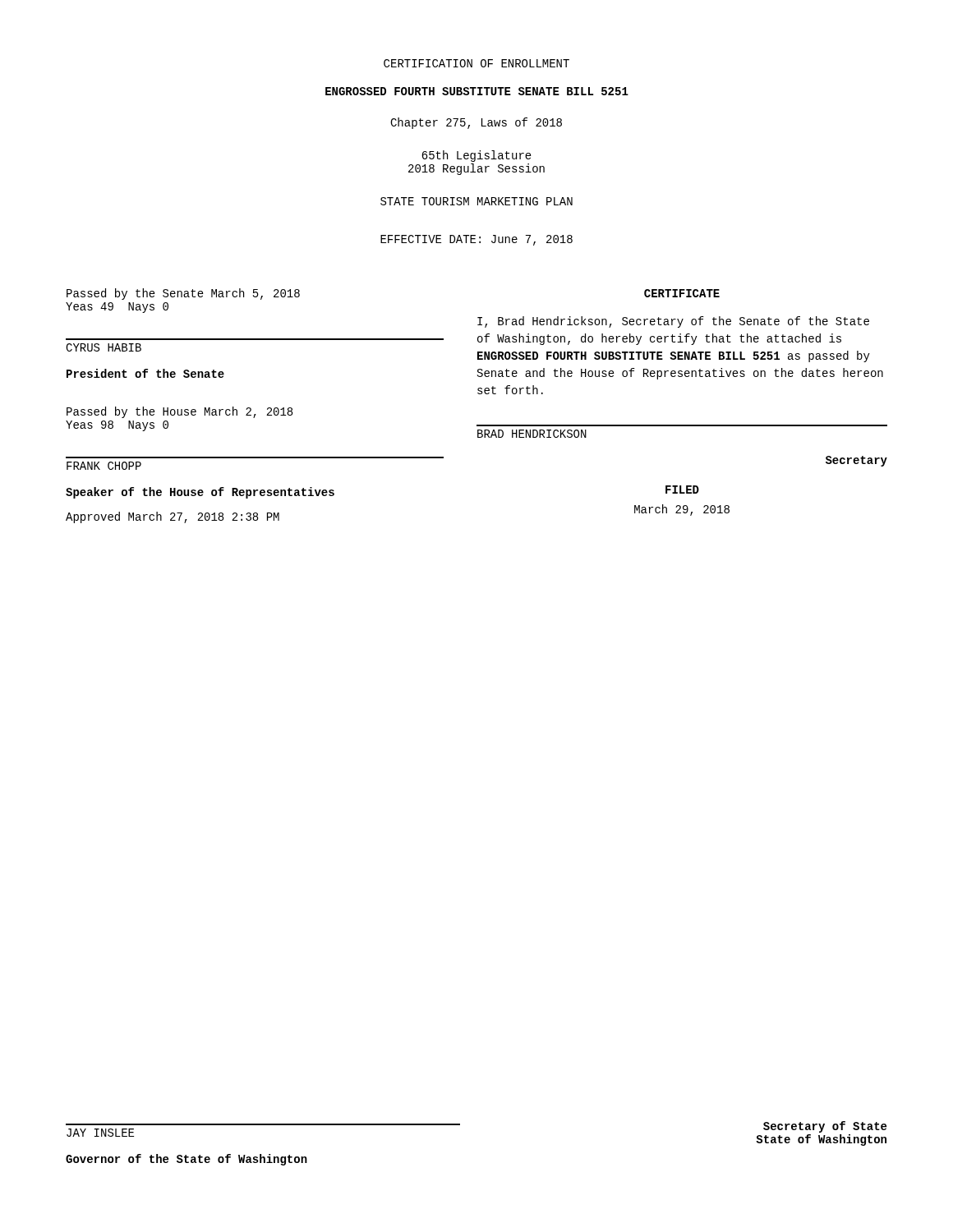Locate the text "BRAD HENDRICKSON Secretary"
This screenshot has width=953, height=1232.
pos(532,434)
